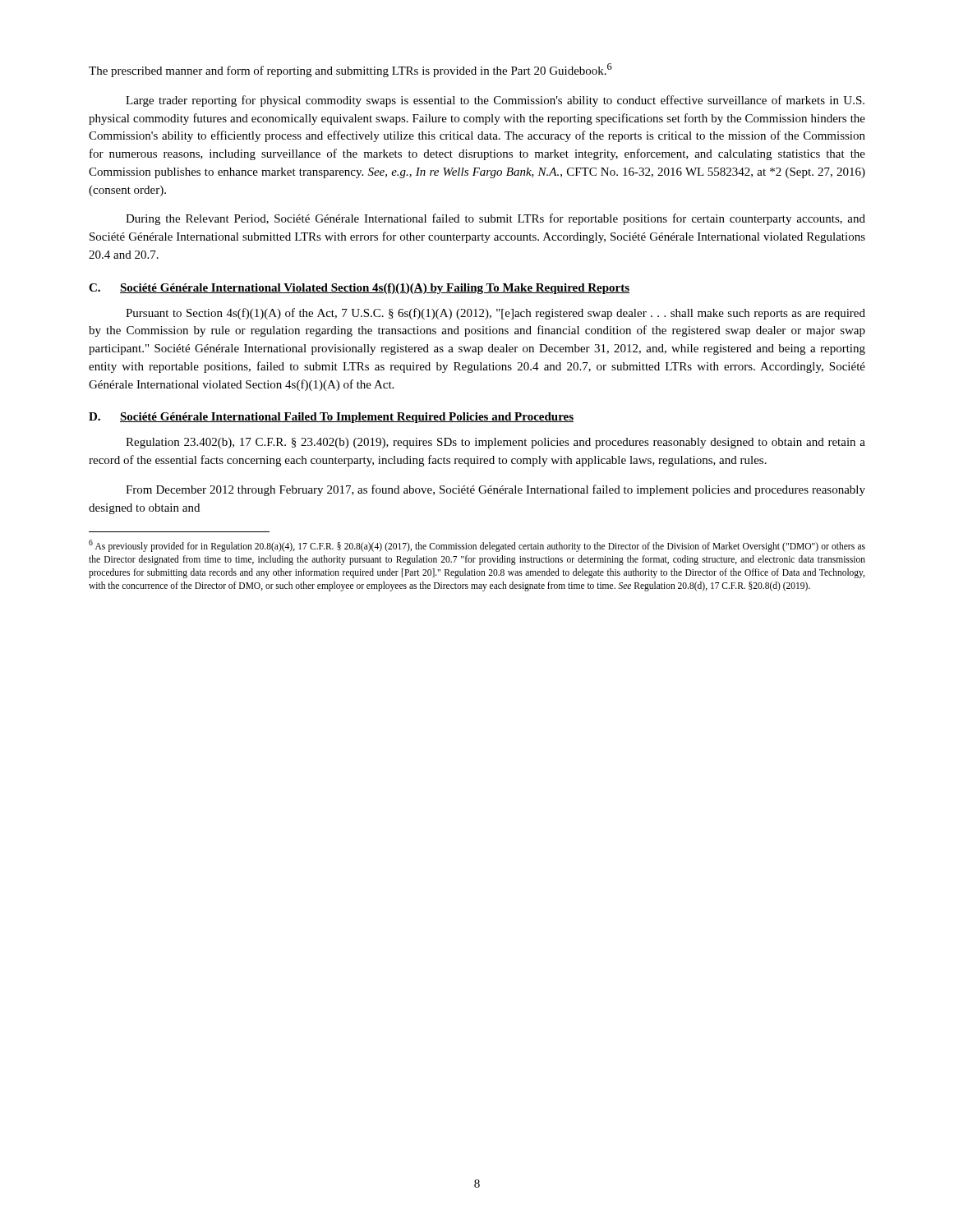Locate the section header that opens with "D. Société Générale International Failed"
Image resolution: width=954 pixels, height=1232 pixels.
click(331, 417)
